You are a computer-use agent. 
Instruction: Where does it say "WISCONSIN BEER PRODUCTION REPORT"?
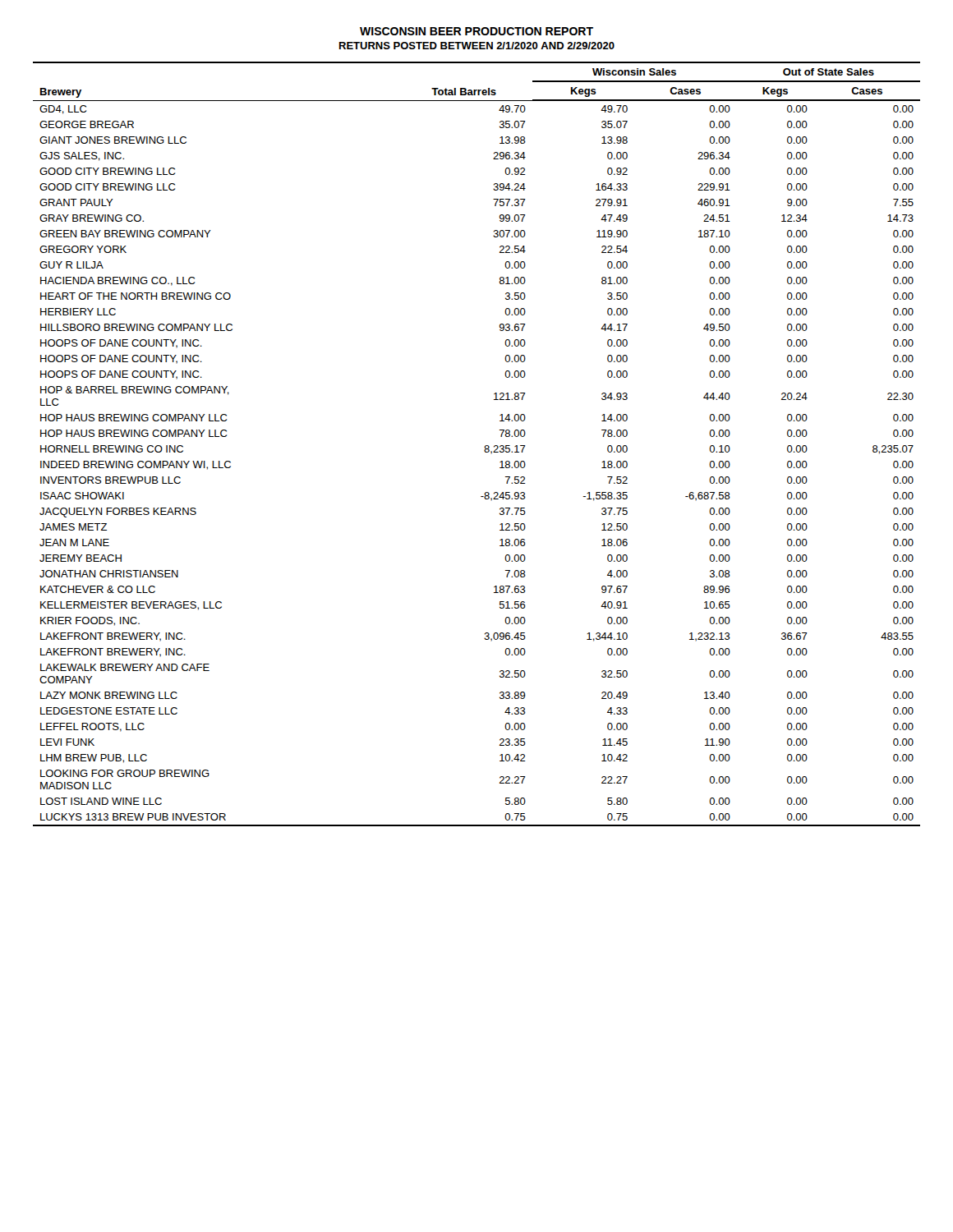[x=476, y=31]
